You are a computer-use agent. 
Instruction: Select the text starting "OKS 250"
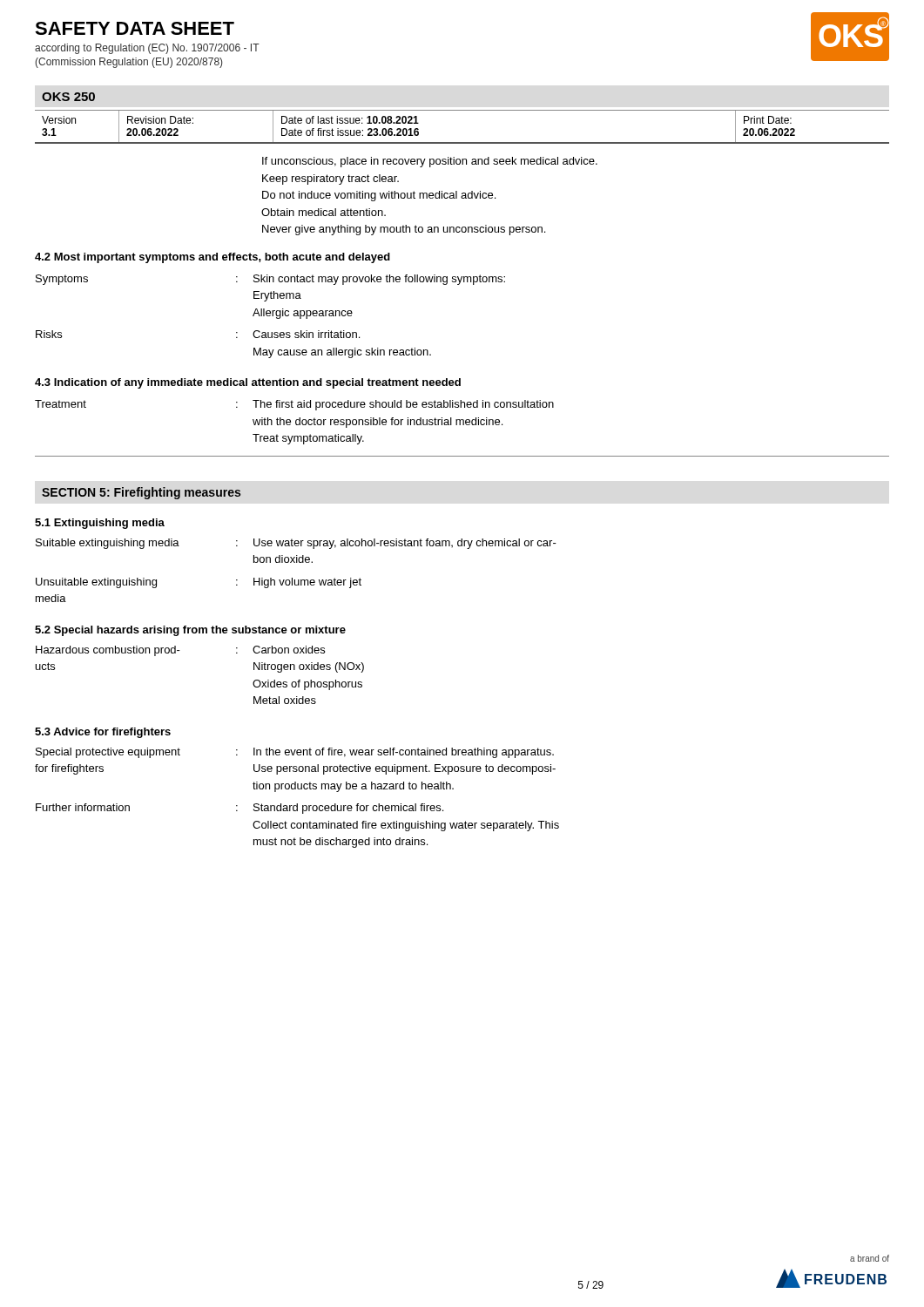69,96
